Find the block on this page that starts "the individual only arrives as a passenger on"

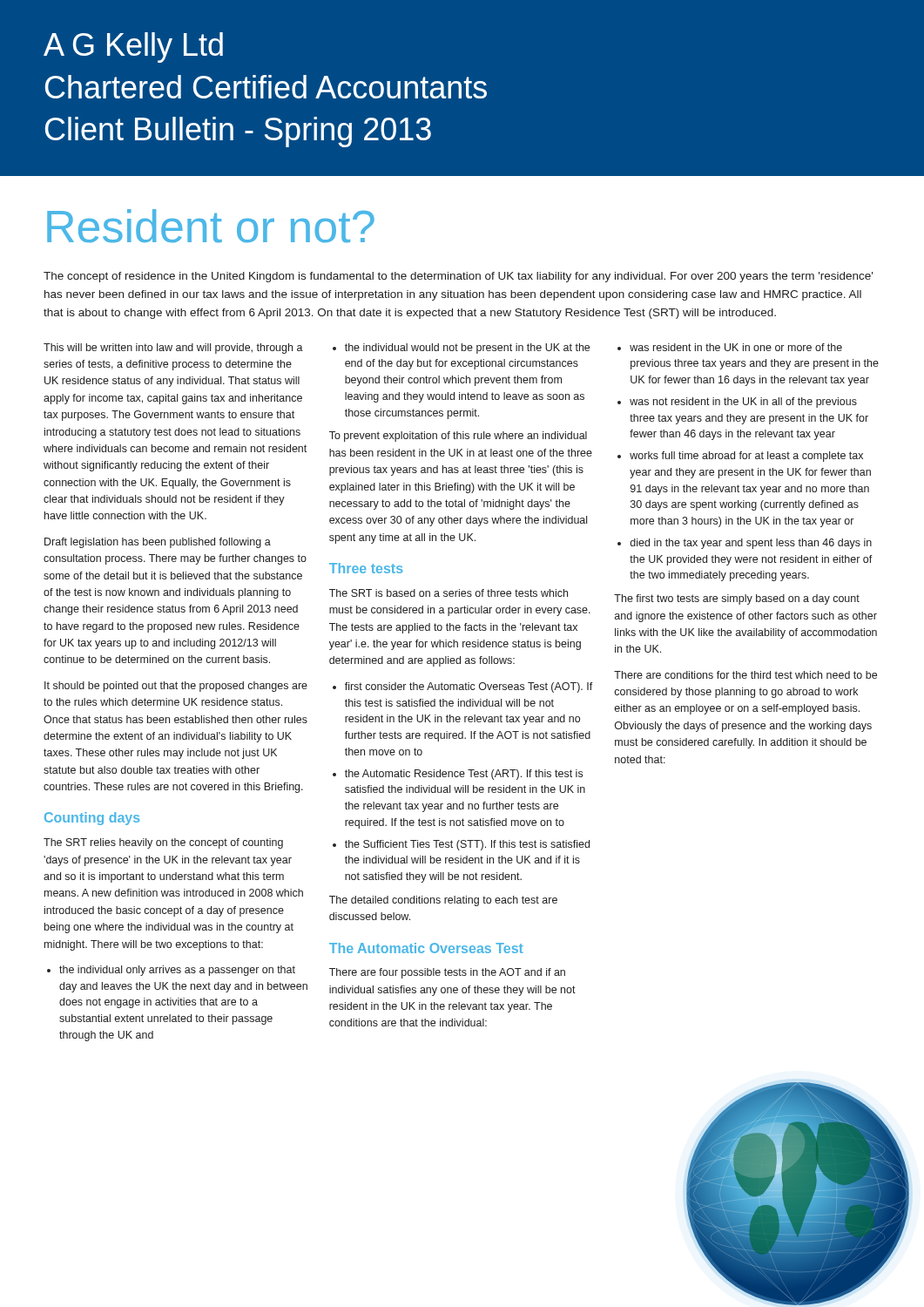point(184,1002)
